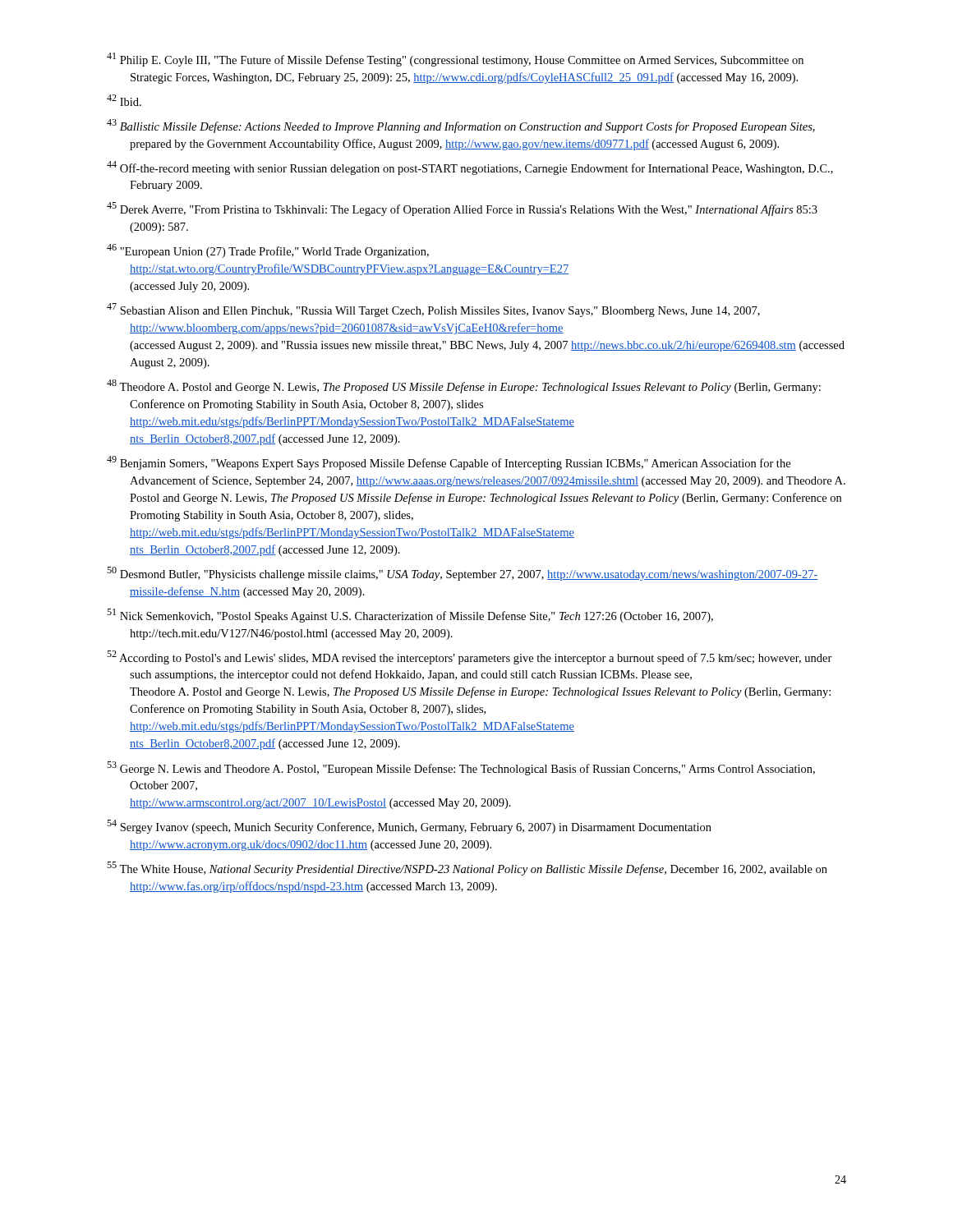Viewport: 953px width, 1232px height.
Task: Point to the region starting "48 Theodore A. Postol and George N."
Action: 464,411
